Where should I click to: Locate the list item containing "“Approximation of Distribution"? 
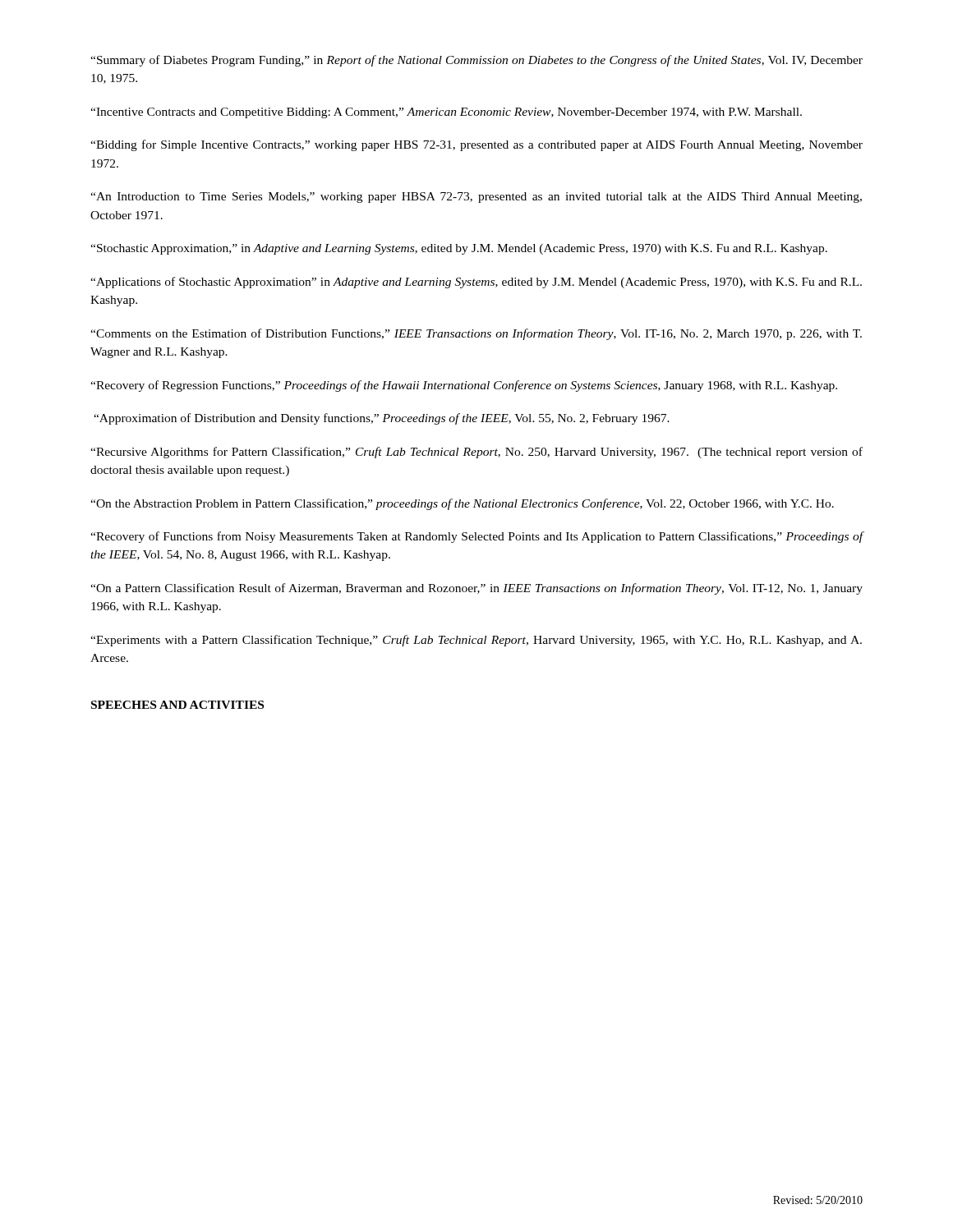coord(380,418)
